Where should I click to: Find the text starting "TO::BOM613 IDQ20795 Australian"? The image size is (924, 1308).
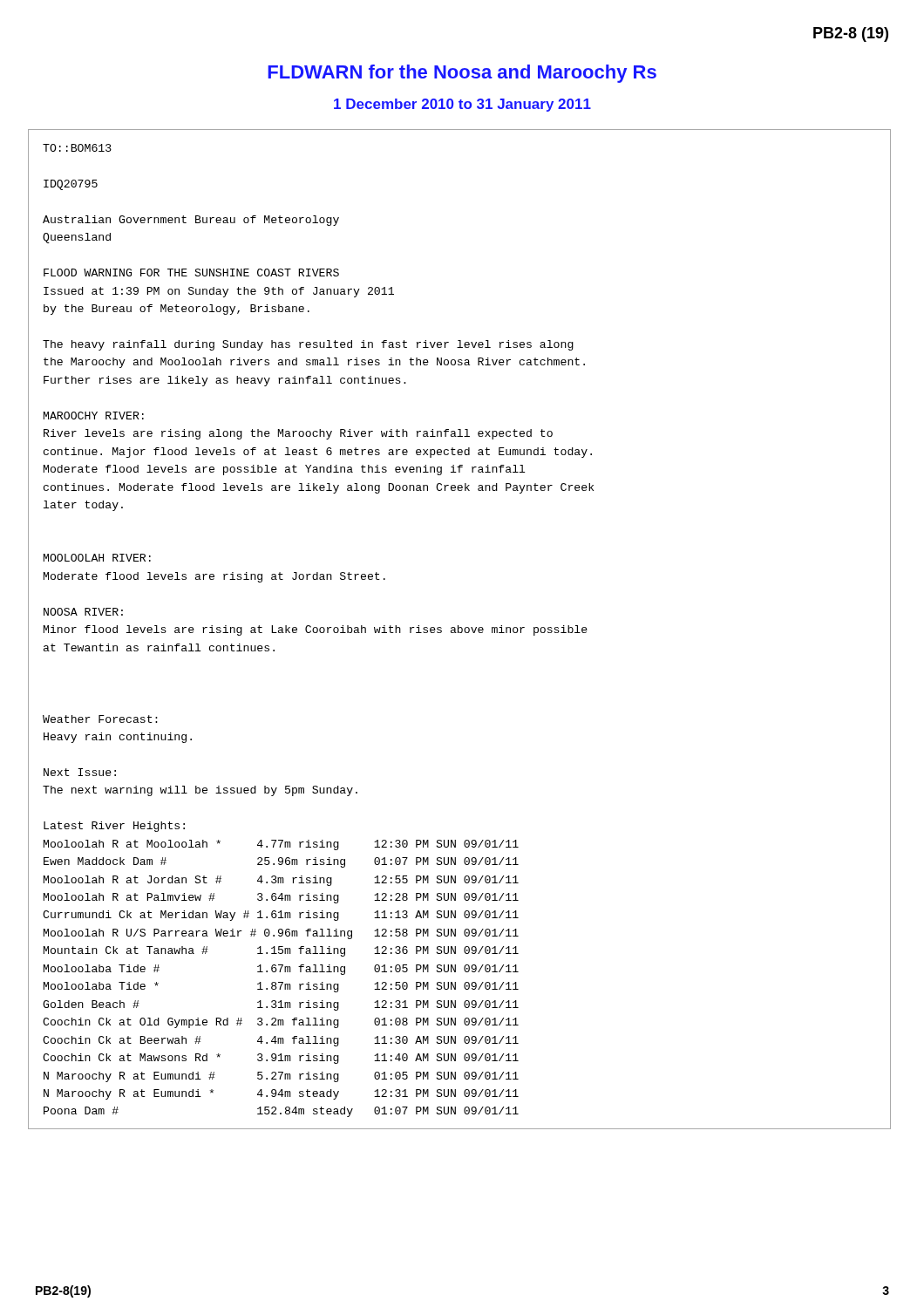(319, 630)
